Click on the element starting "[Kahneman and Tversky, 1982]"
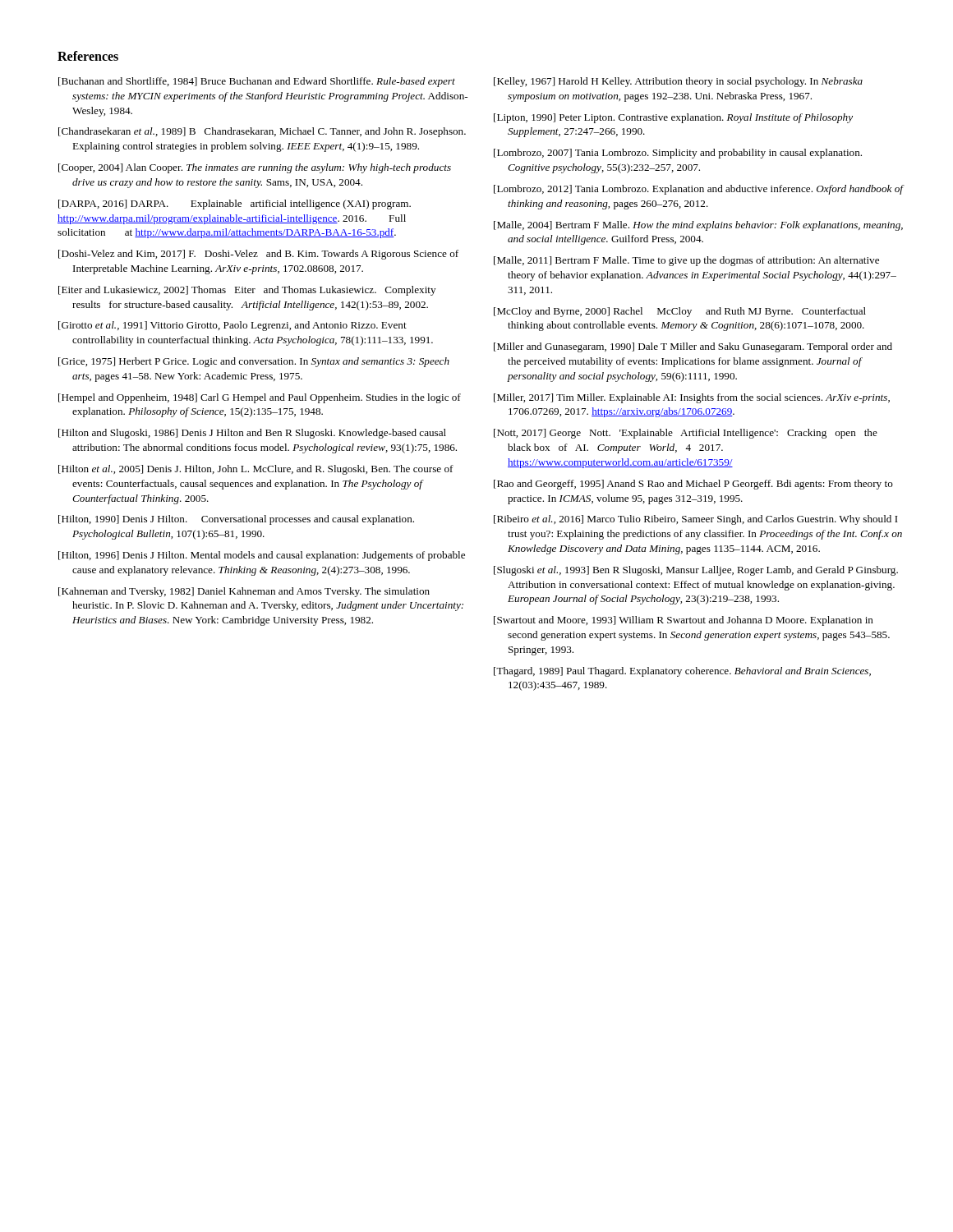953x1232 pixels. coord(261,605)
